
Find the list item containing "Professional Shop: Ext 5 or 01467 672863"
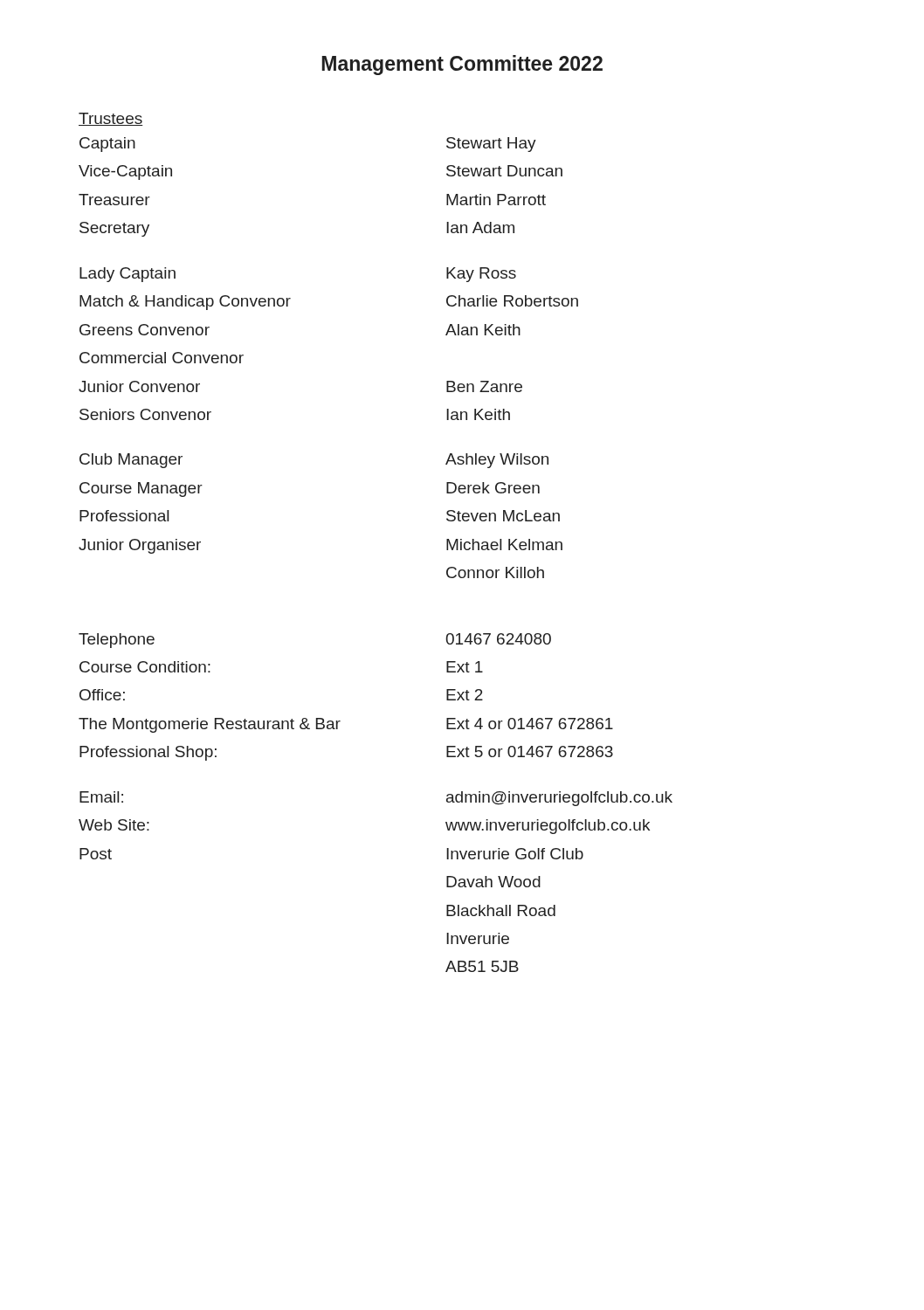[462, 752]
